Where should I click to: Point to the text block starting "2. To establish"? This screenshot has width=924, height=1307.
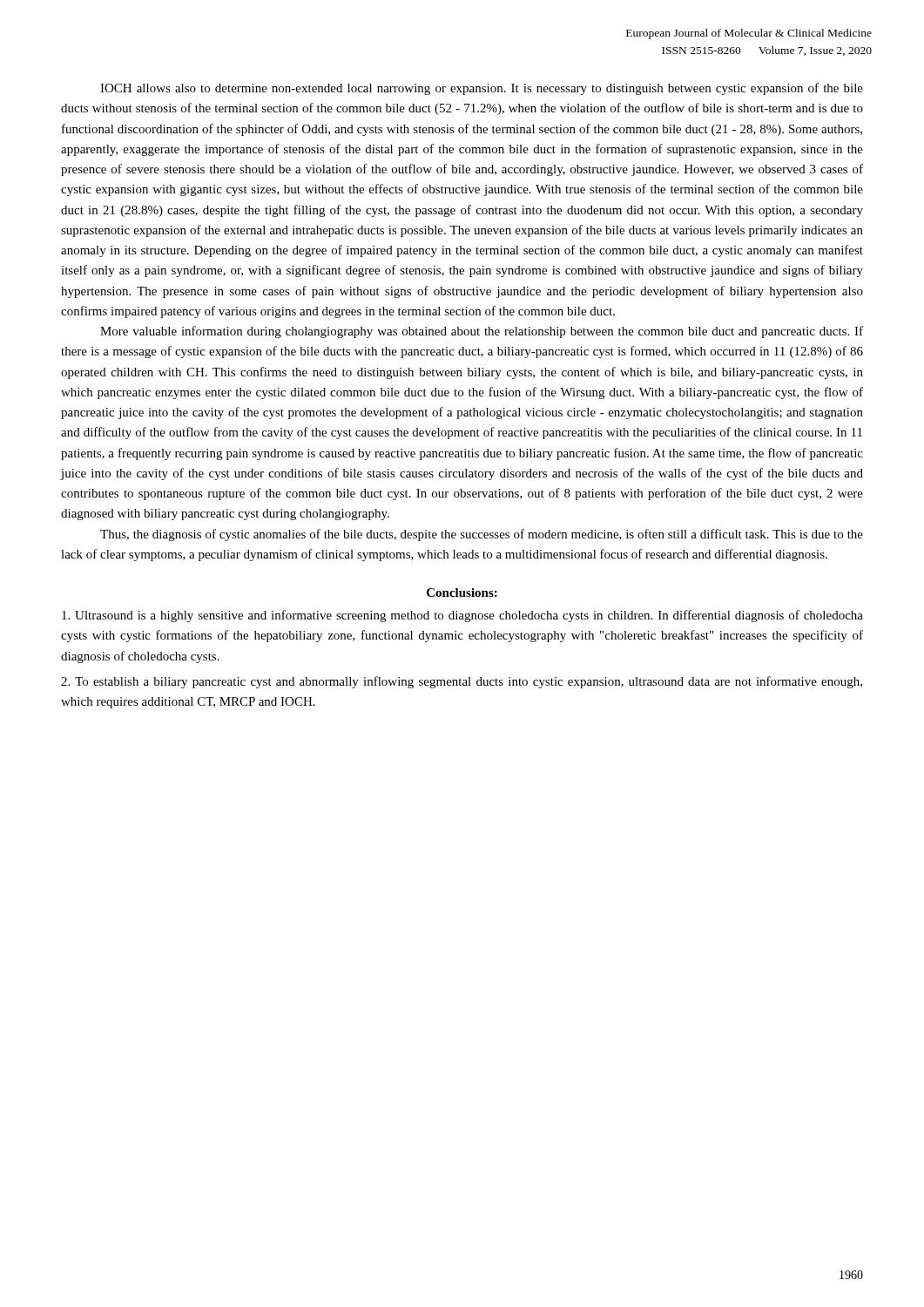(x=462, y=691)
